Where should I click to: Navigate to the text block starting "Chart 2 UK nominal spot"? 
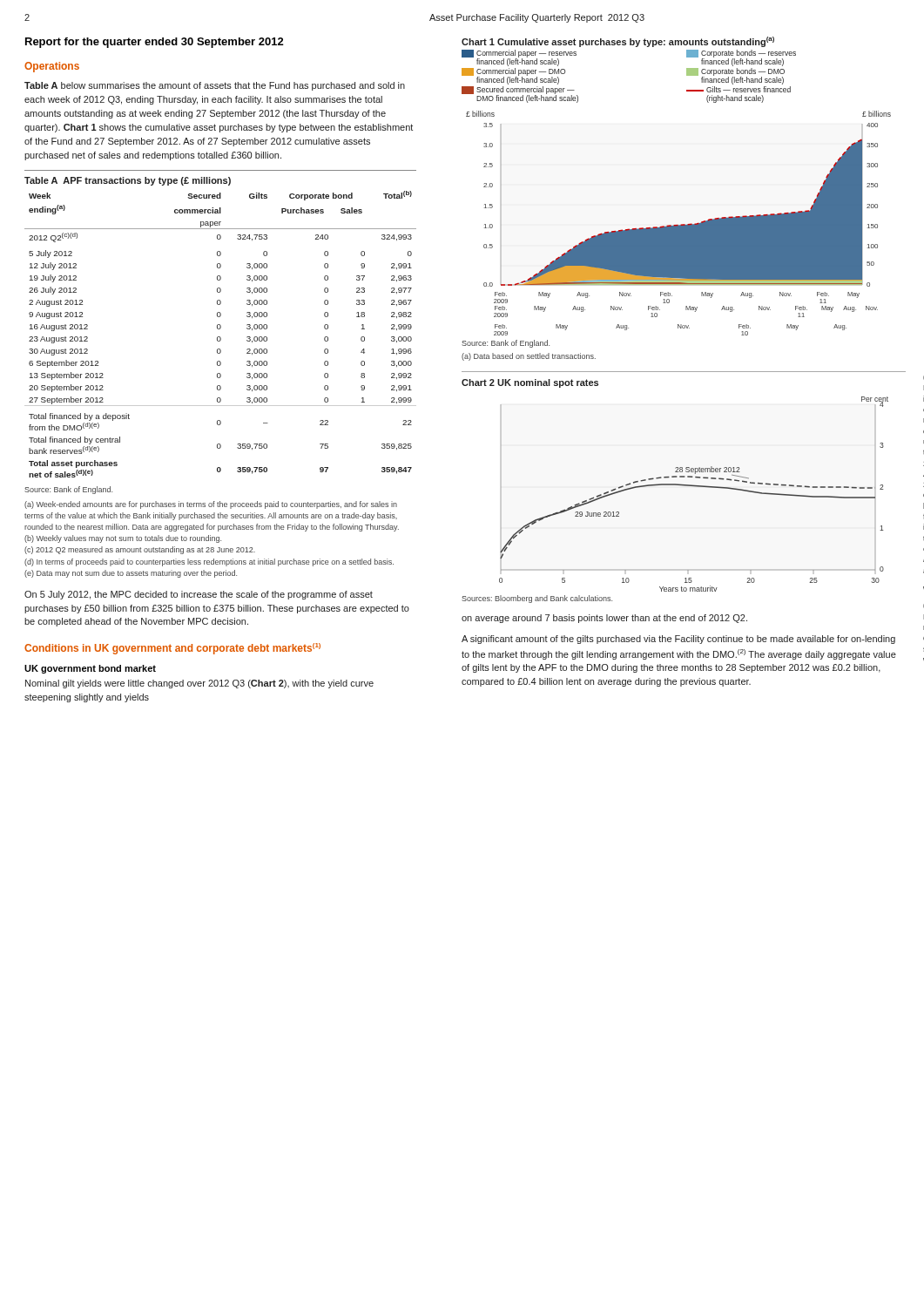coord(530,382)
